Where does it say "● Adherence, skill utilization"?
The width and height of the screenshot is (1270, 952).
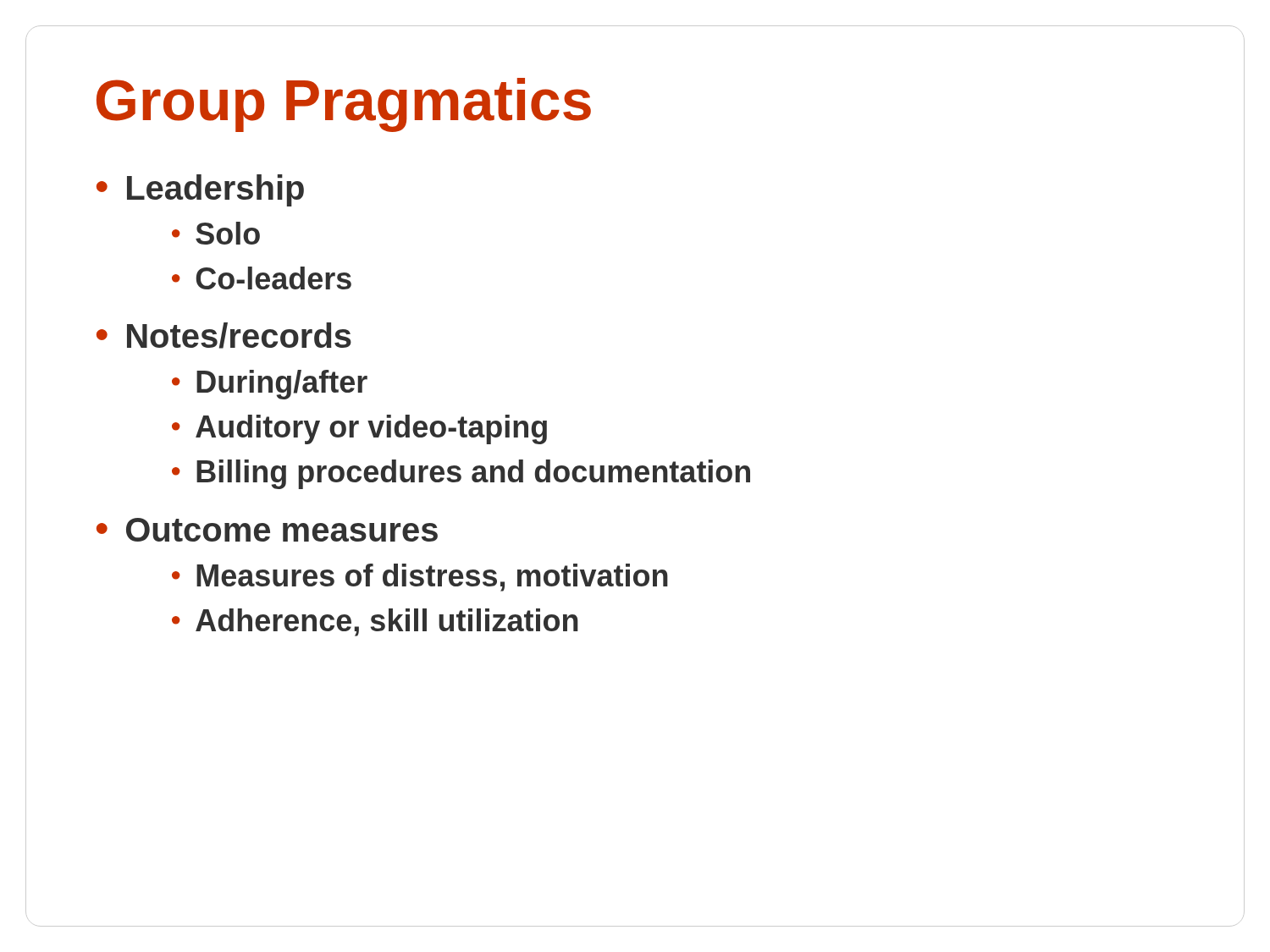point(375,622)
